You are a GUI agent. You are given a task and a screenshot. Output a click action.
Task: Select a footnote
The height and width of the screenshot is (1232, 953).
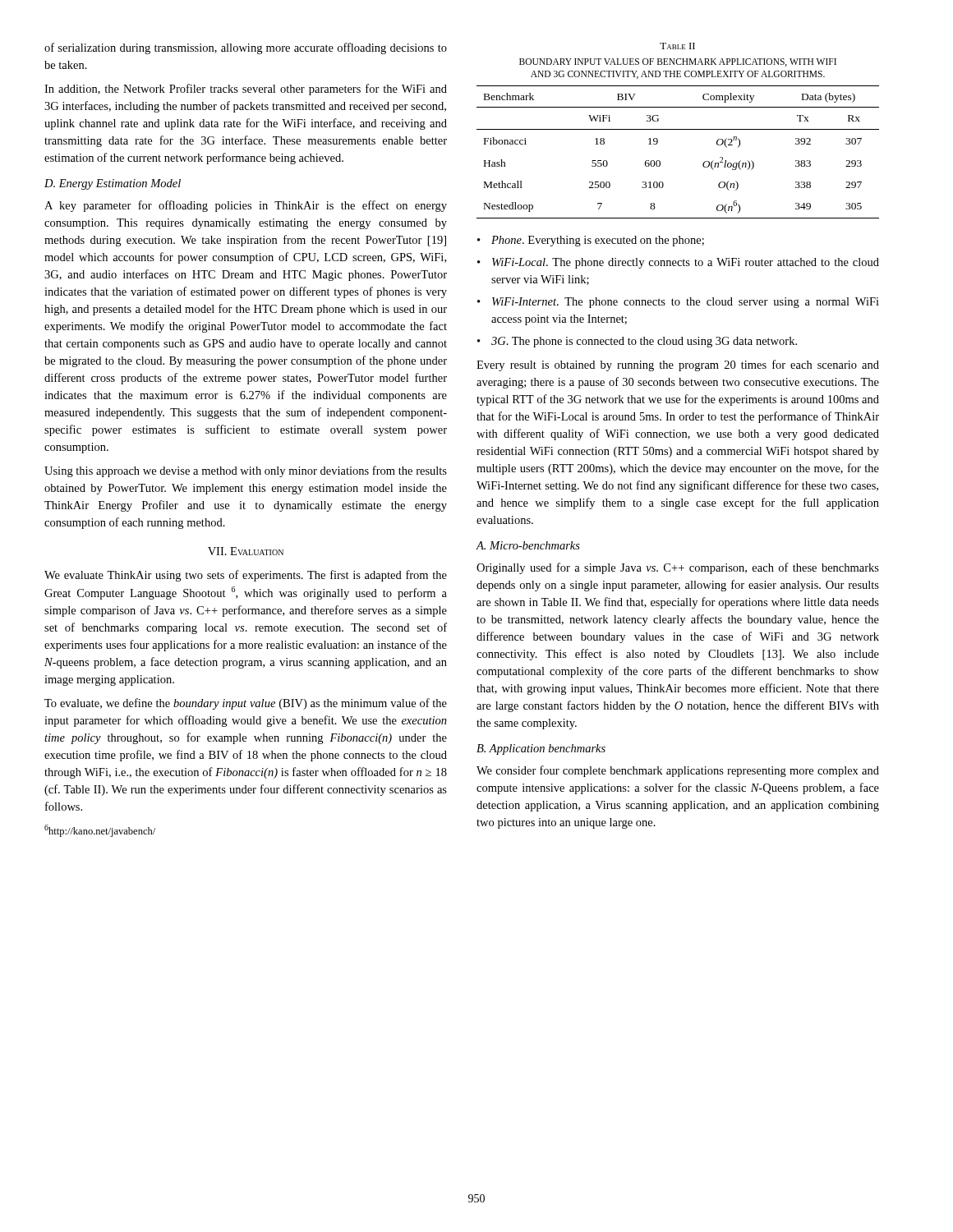pos(246,831)
